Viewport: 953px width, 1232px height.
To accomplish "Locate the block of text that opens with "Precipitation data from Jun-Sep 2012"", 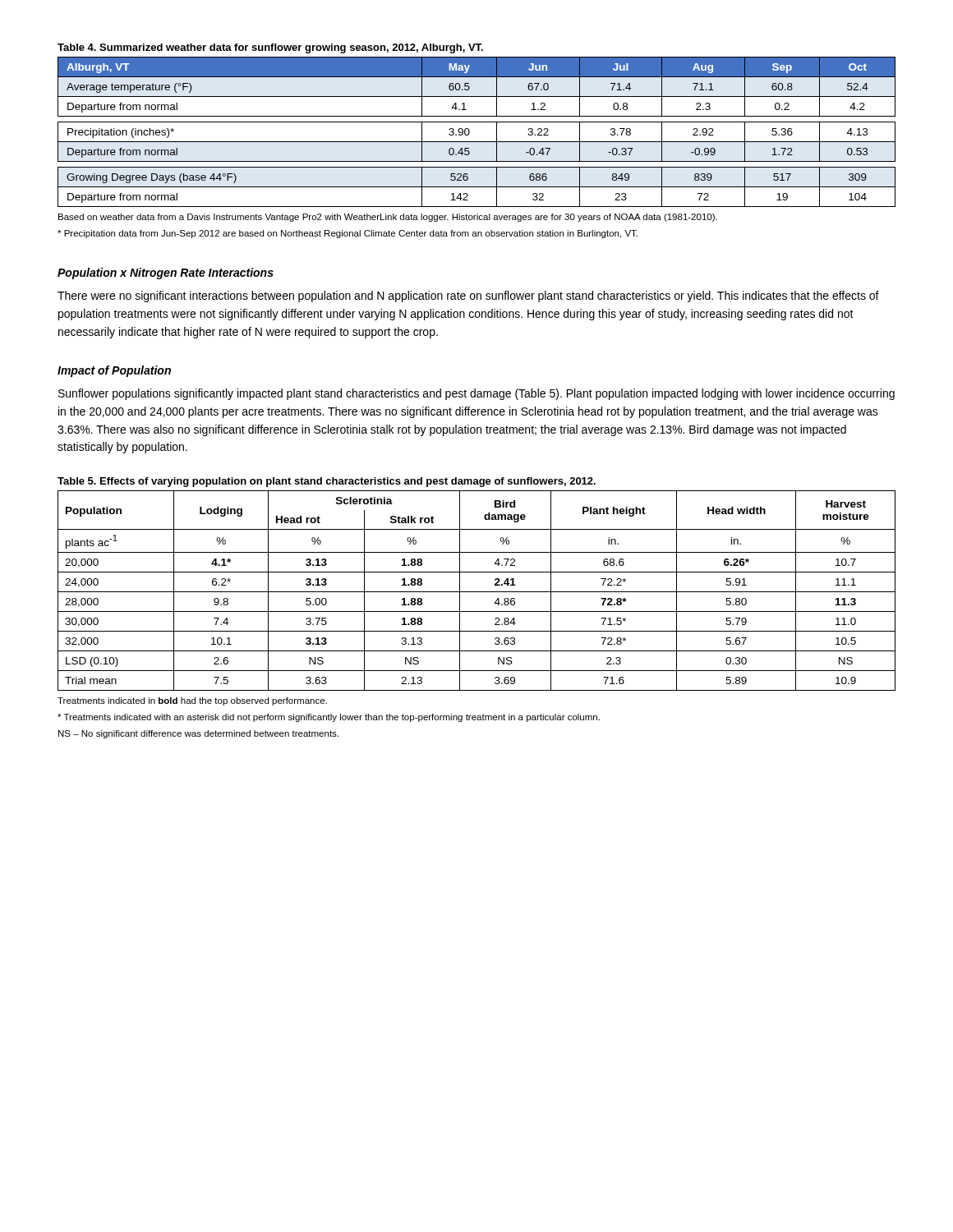I will (x=348, y=233).
